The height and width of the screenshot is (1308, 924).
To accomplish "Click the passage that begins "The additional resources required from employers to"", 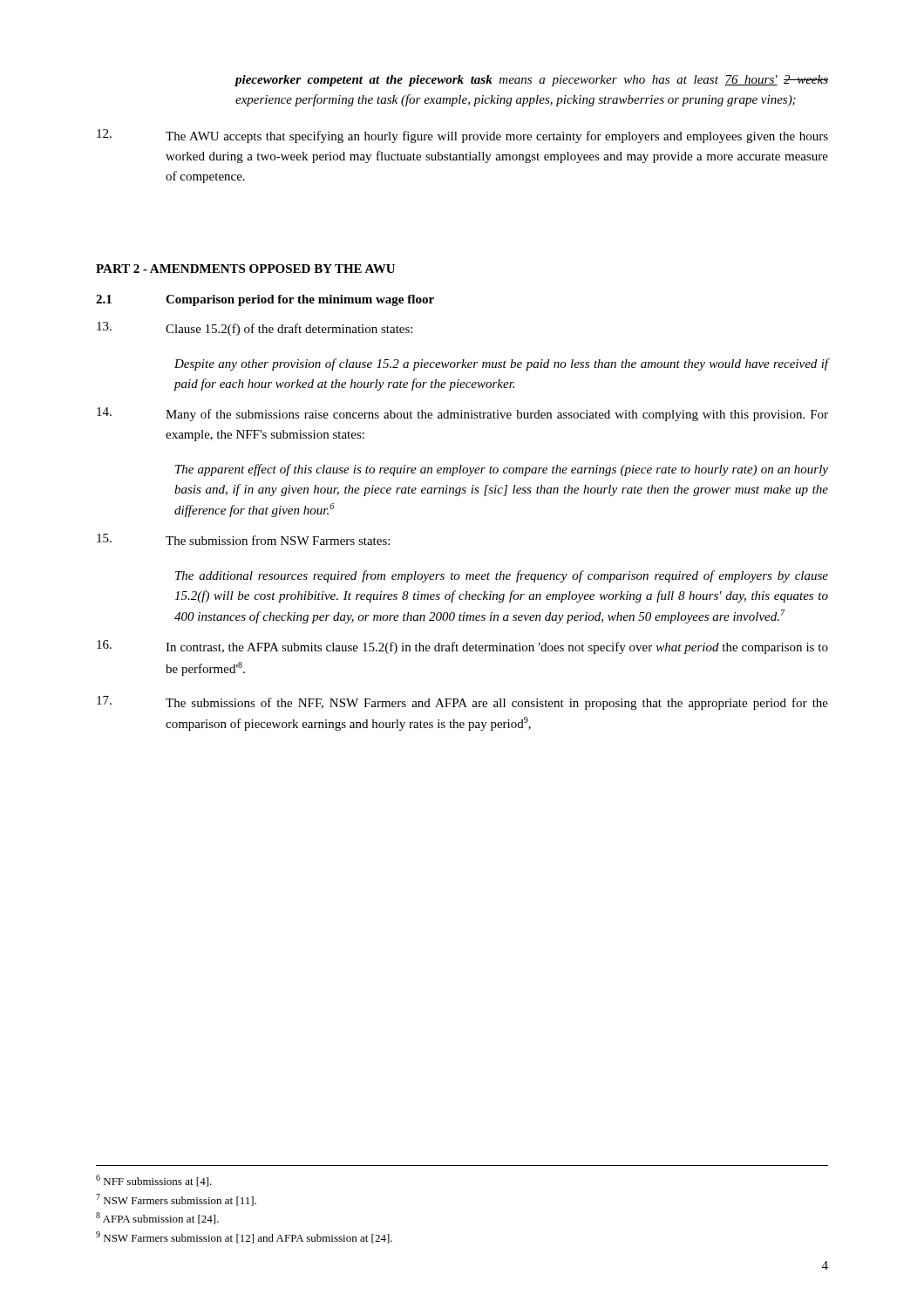I will pos(501,596).
